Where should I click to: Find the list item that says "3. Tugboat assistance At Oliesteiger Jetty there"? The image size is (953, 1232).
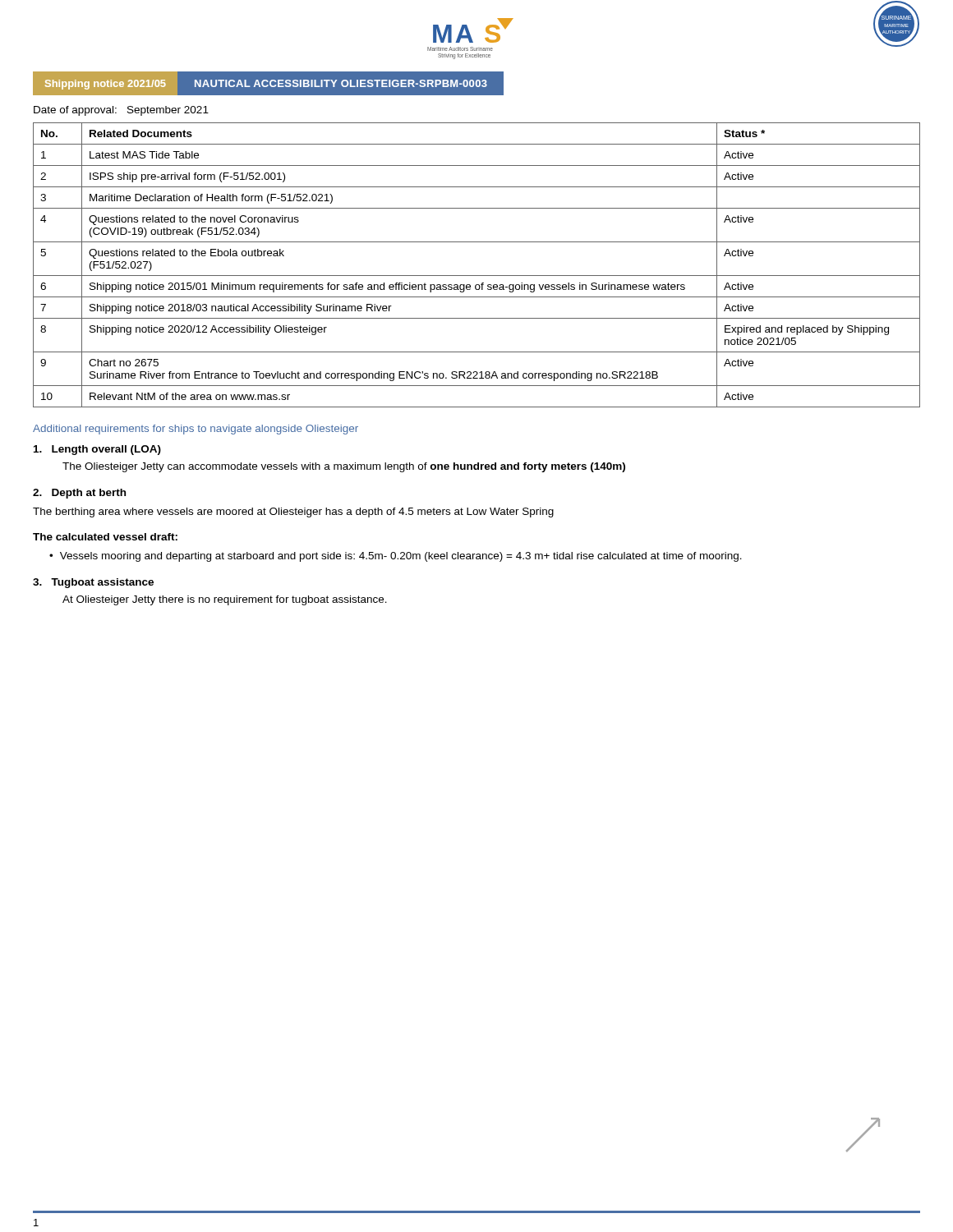(x=93, y=583)
